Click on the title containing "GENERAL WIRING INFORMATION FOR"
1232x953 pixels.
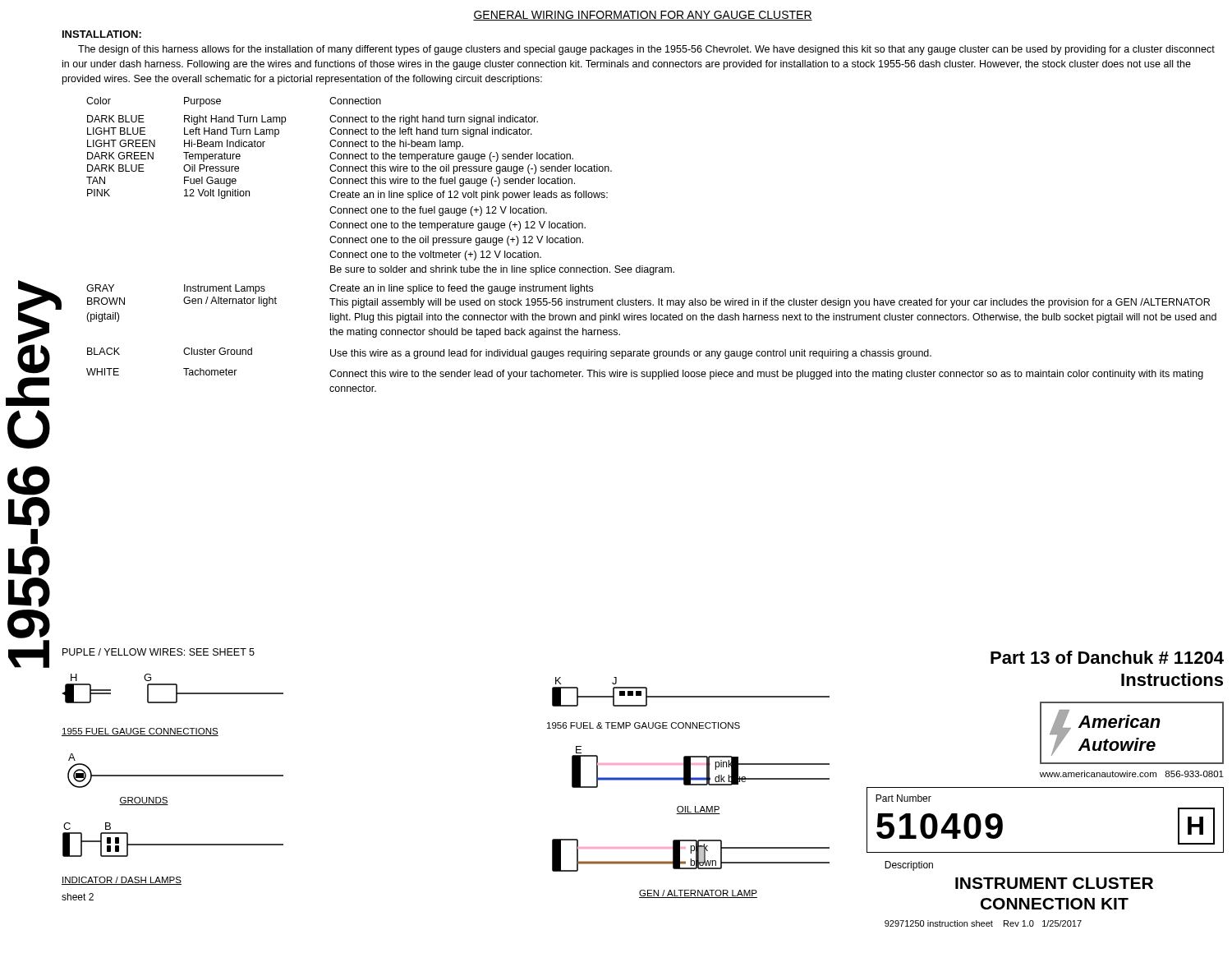click(643, 15)
